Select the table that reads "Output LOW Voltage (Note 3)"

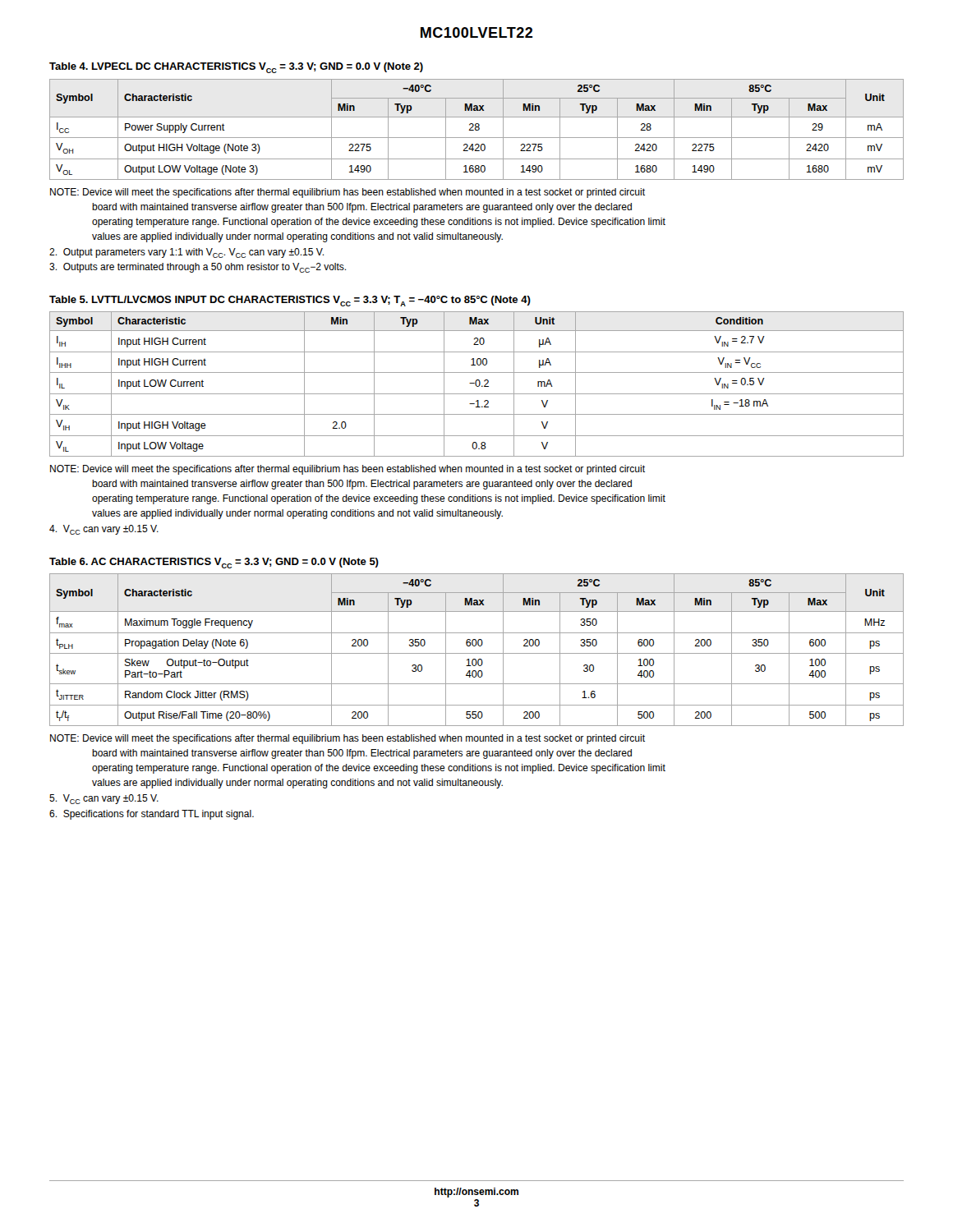(476, 129)
